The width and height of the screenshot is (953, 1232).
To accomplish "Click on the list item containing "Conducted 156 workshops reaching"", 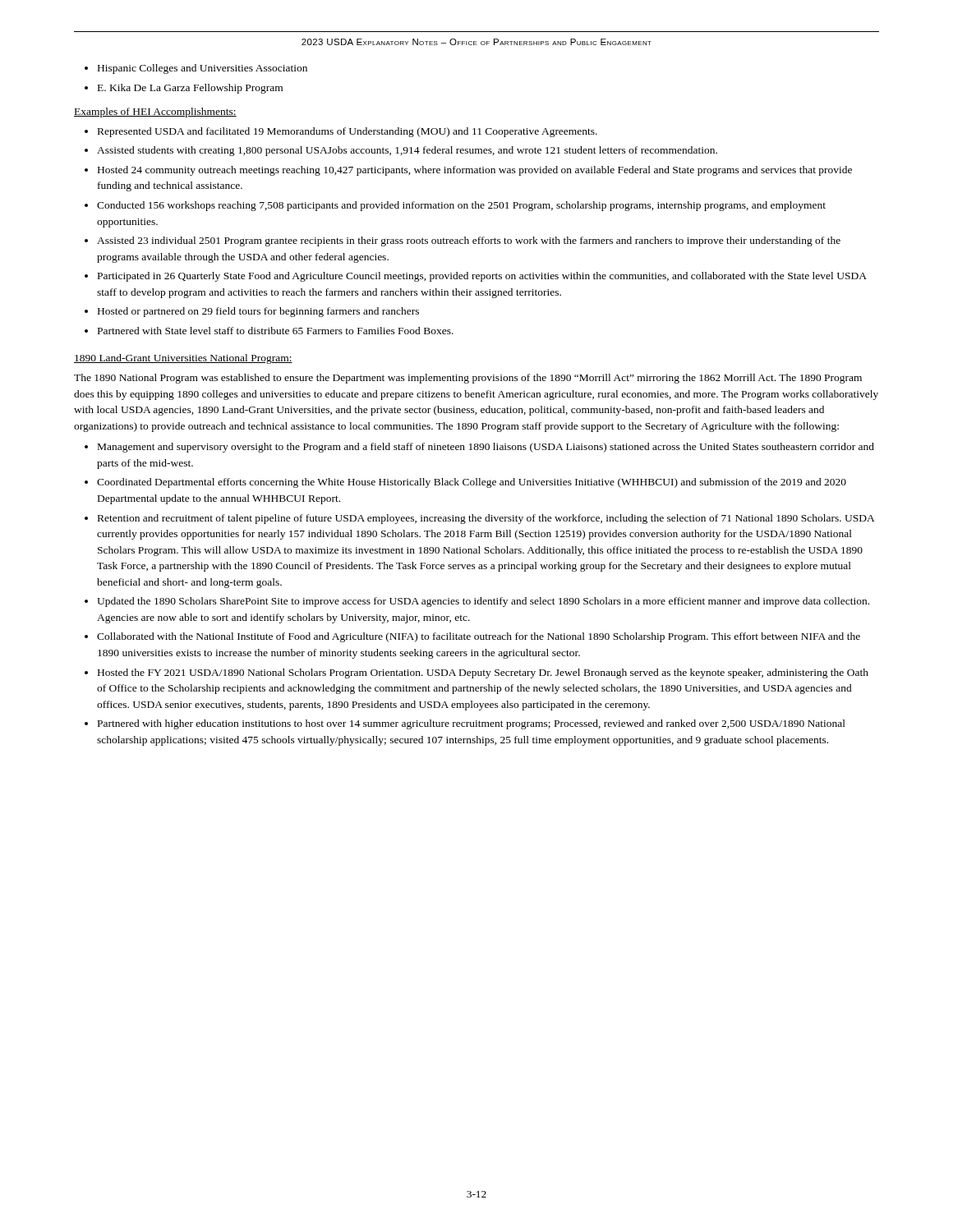I will pos(488,213).
